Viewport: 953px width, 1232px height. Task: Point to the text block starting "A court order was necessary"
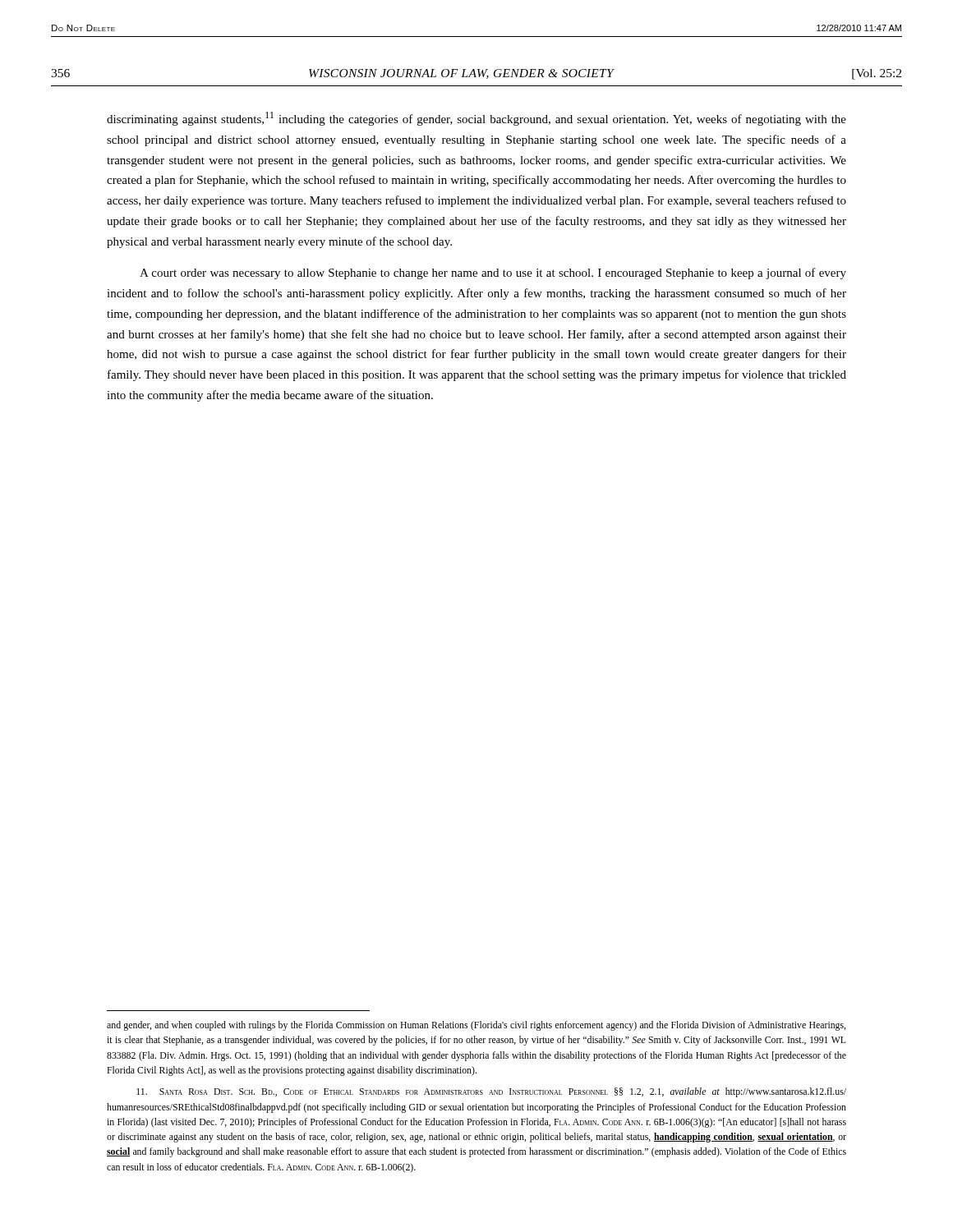476,334
